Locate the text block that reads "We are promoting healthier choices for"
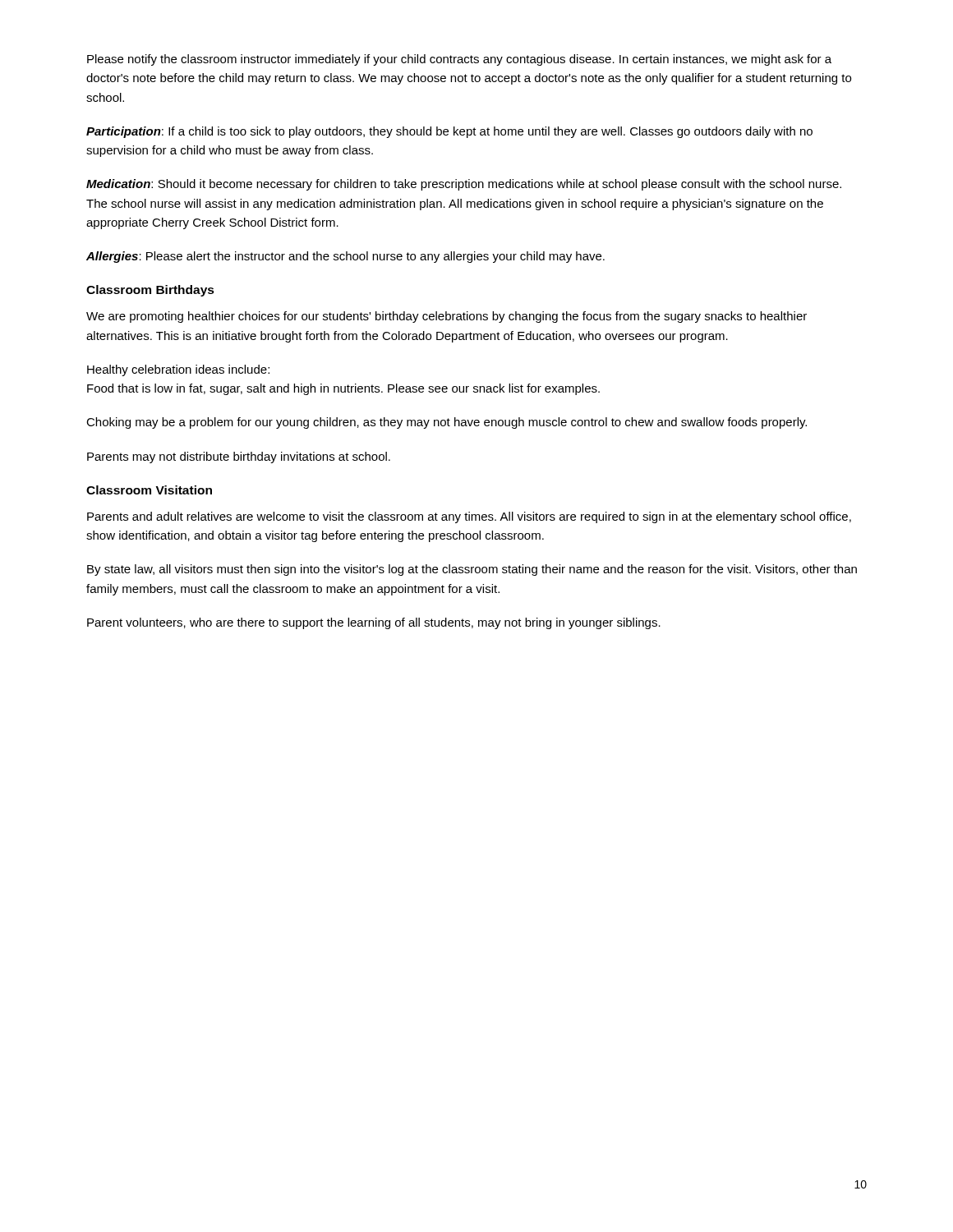This screenshot has height=1232, width=953. [x=476, y=326]
